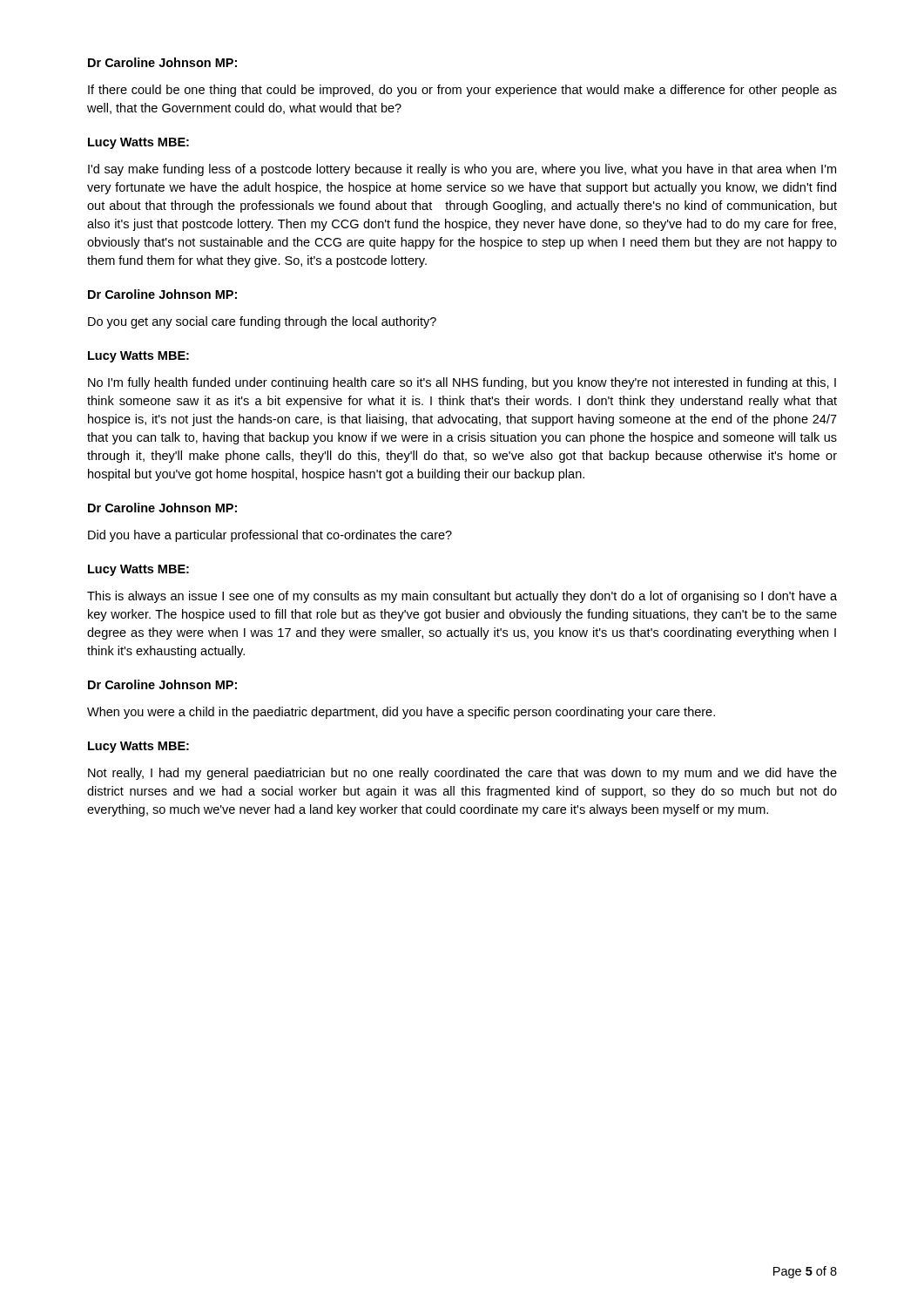Locate the block of text that opens with "Do you get any social care funding"

pyautogui.click(x=262, y=322)
